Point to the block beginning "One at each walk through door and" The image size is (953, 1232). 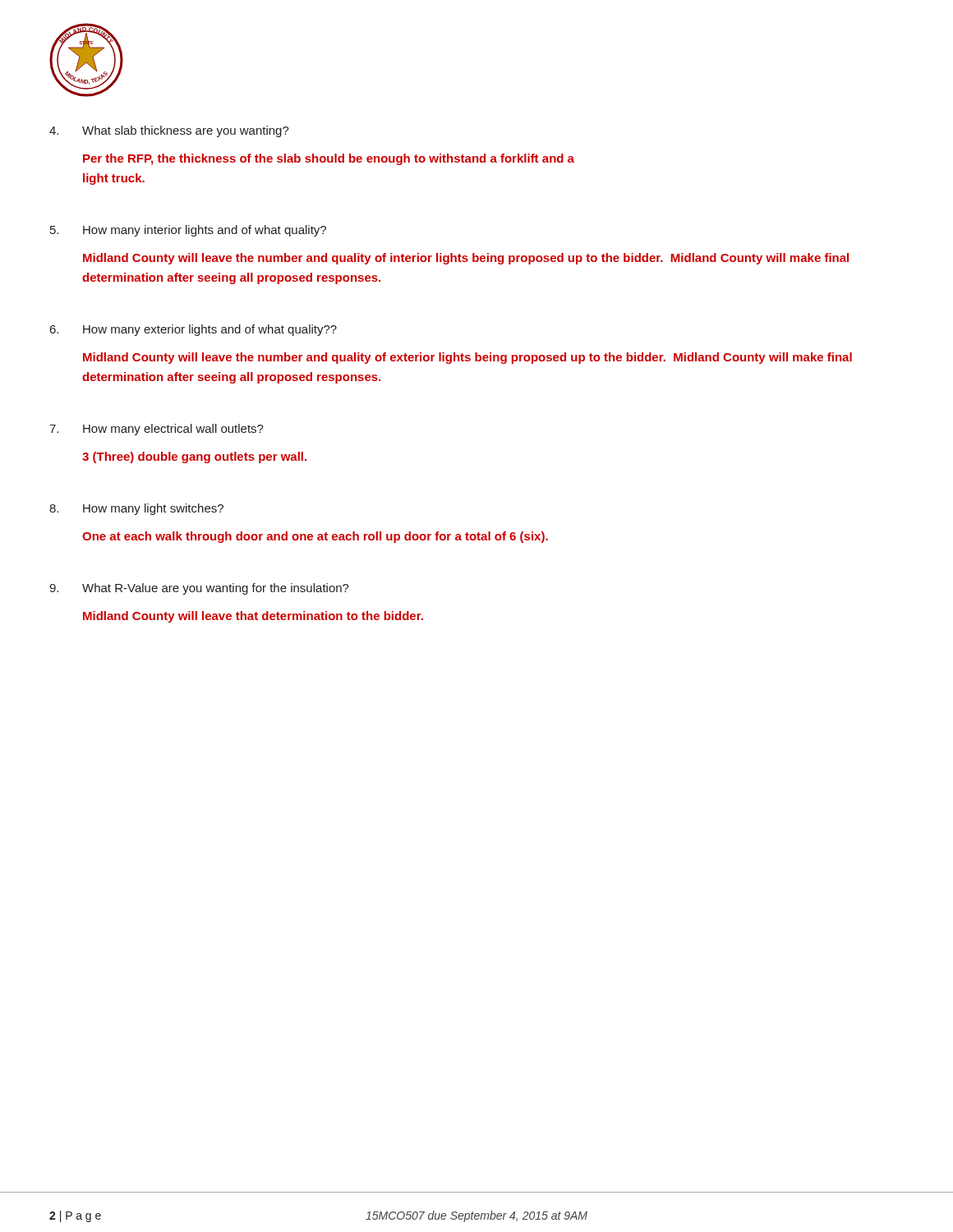315,536
